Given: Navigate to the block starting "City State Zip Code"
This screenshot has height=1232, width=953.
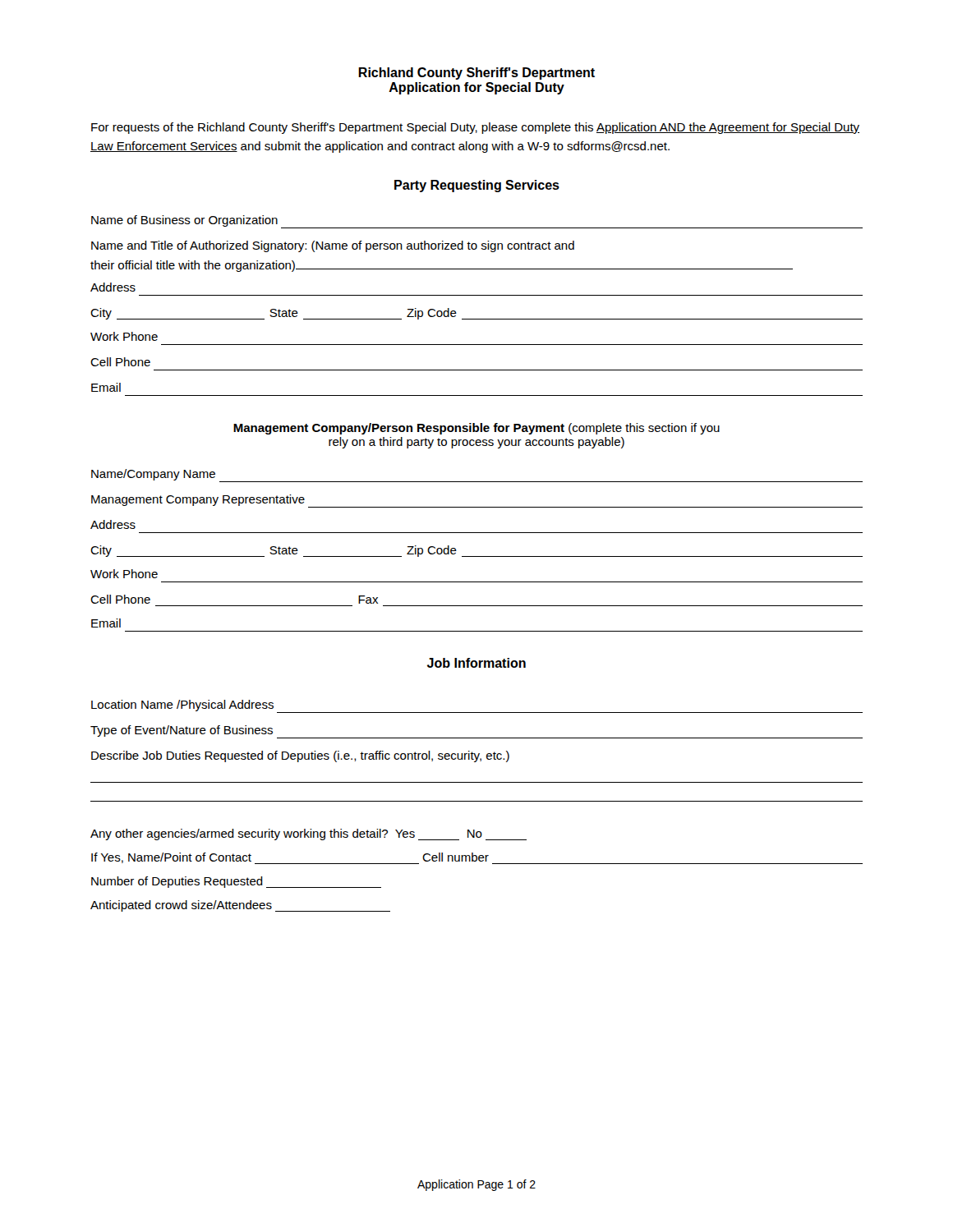Looking at the screenshot, I should [x=476, y=312].
